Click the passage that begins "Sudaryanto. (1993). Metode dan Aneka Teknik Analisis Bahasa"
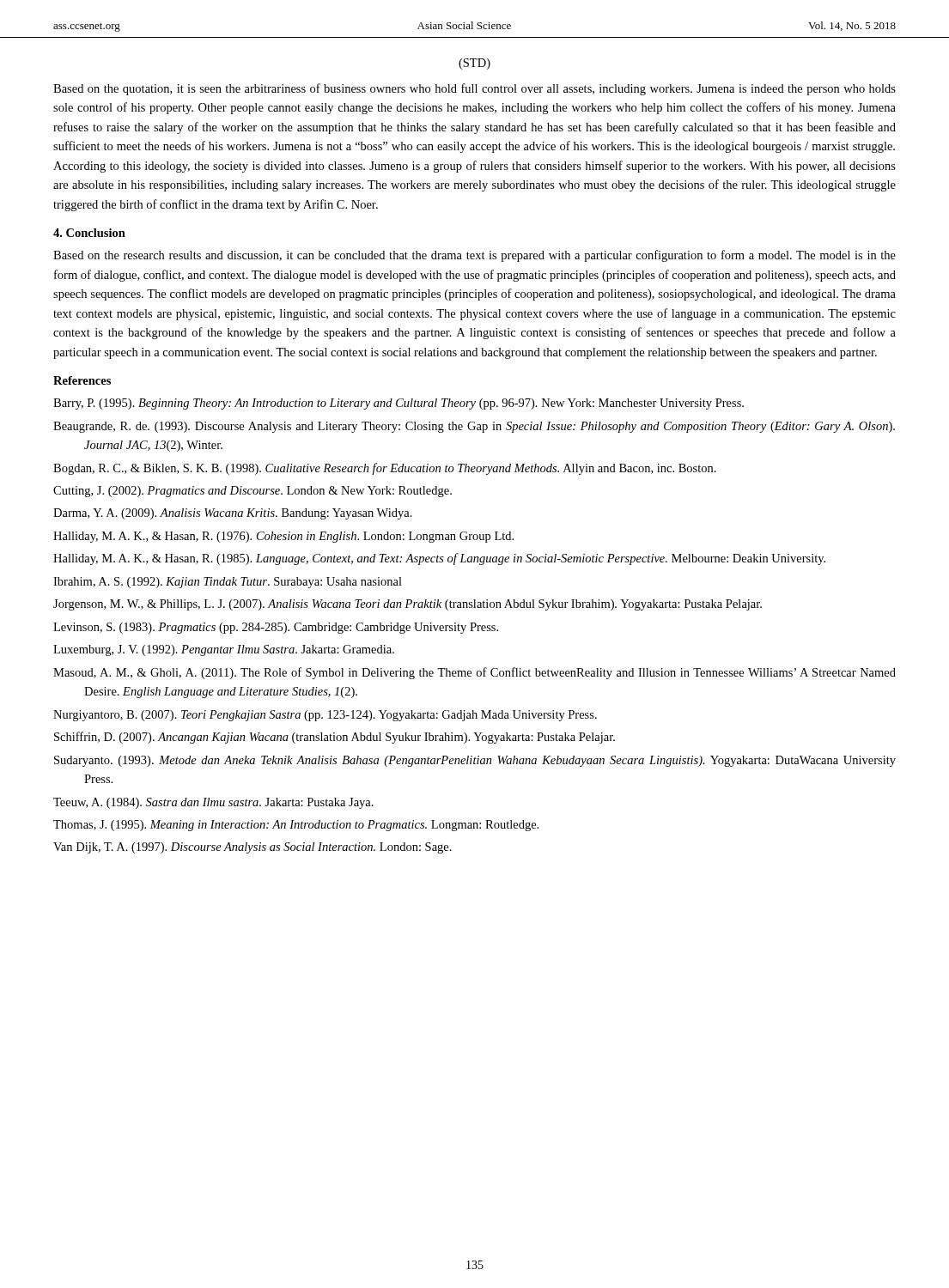This screenshot has height=1288, width=949. [x=474, y=769]
